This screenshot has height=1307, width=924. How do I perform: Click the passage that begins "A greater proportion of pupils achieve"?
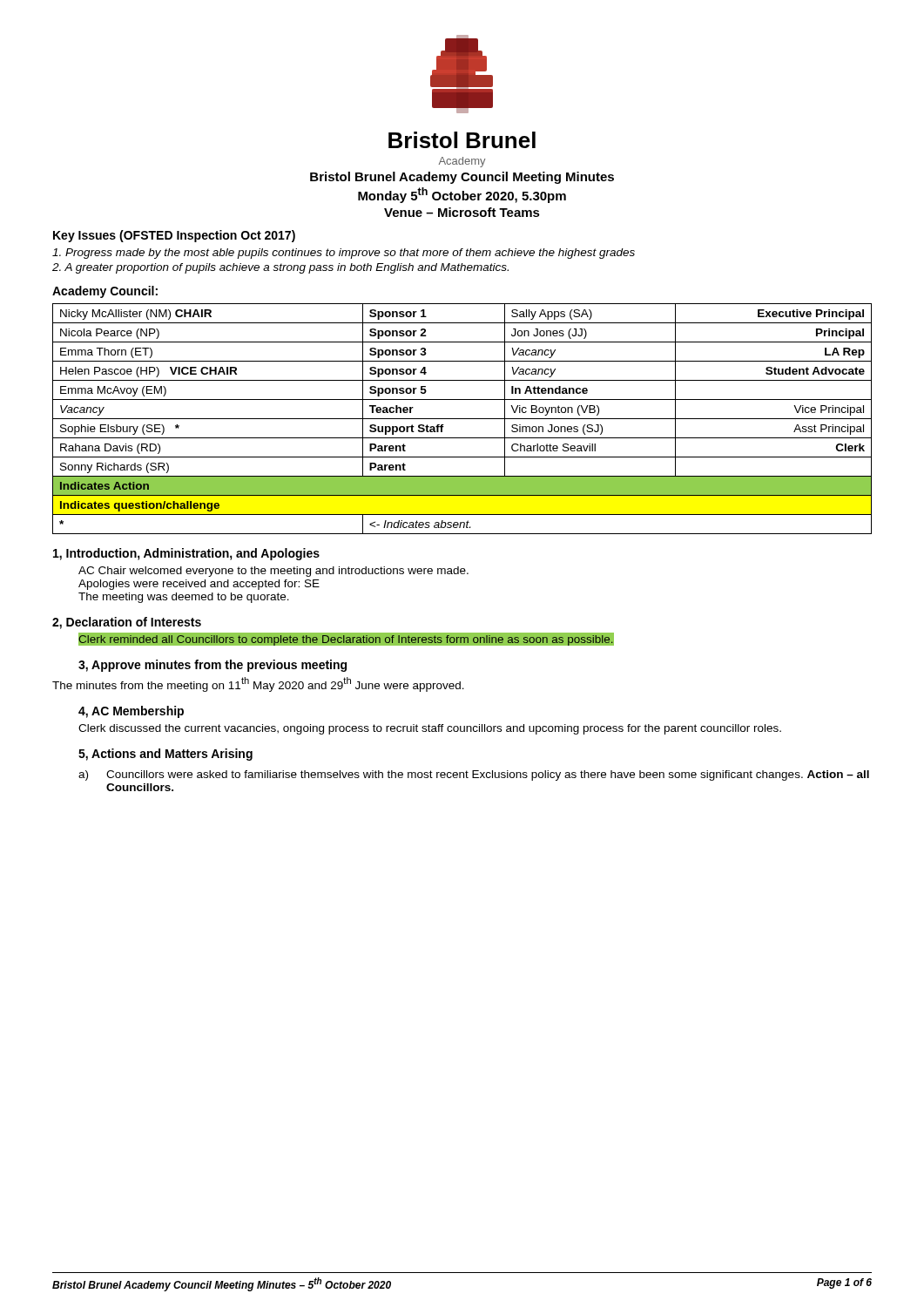pos(281,267)
